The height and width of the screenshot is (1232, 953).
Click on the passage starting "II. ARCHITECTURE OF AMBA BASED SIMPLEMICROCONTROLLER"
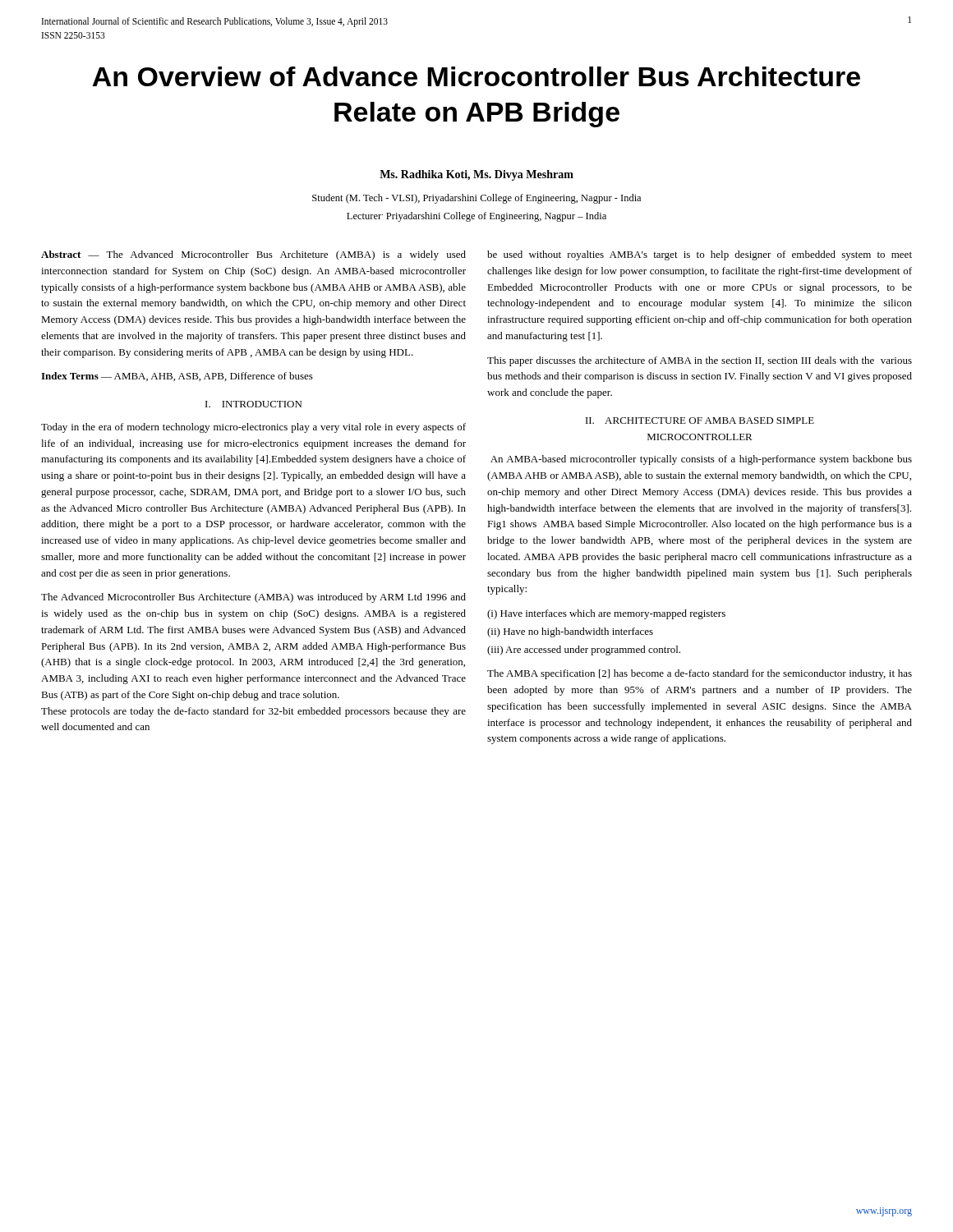click(x=700, y=428)
